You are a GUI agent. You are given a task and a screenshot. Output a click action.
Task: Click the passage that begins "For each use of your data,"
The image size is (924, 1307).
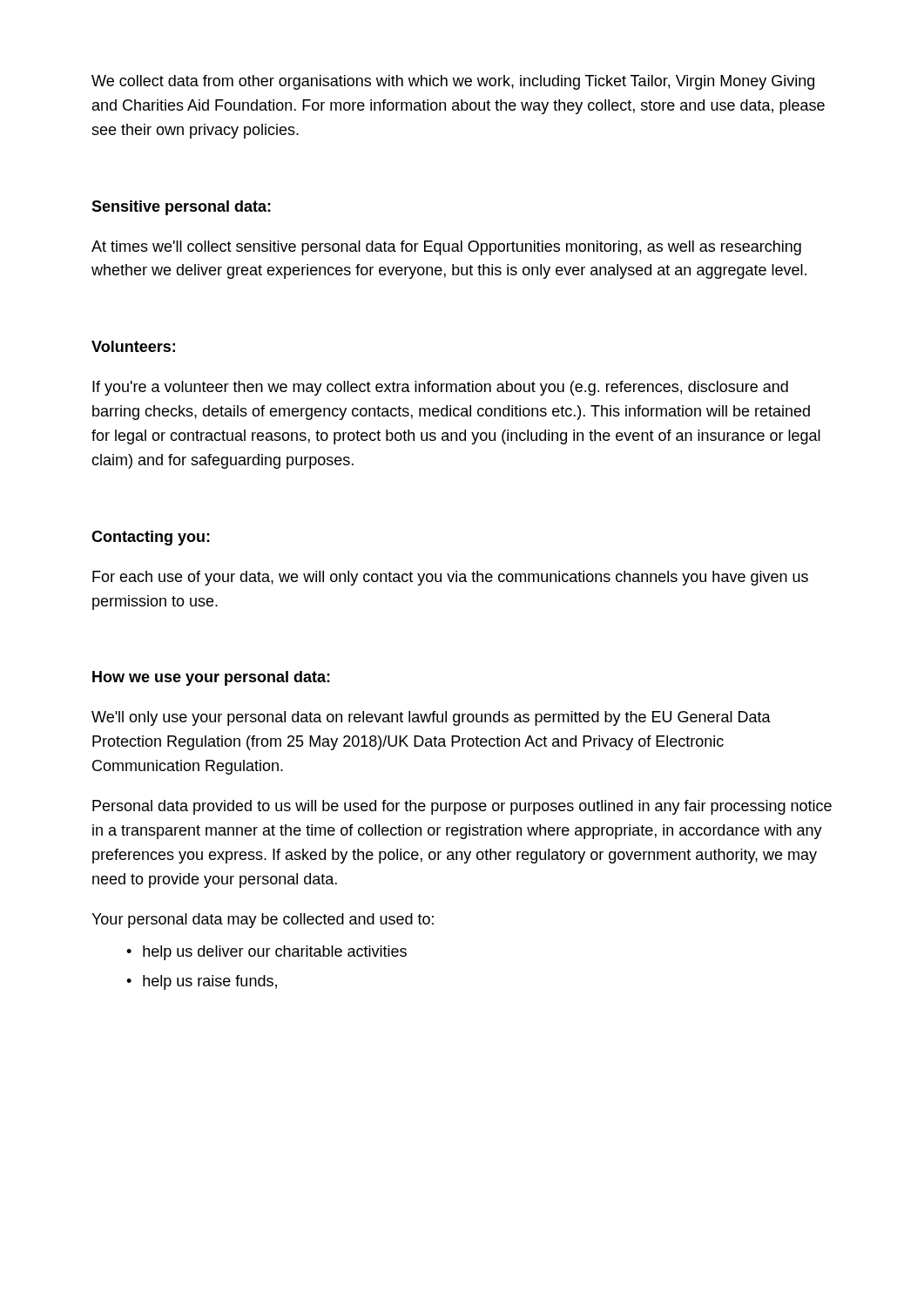tap(450, 589)
